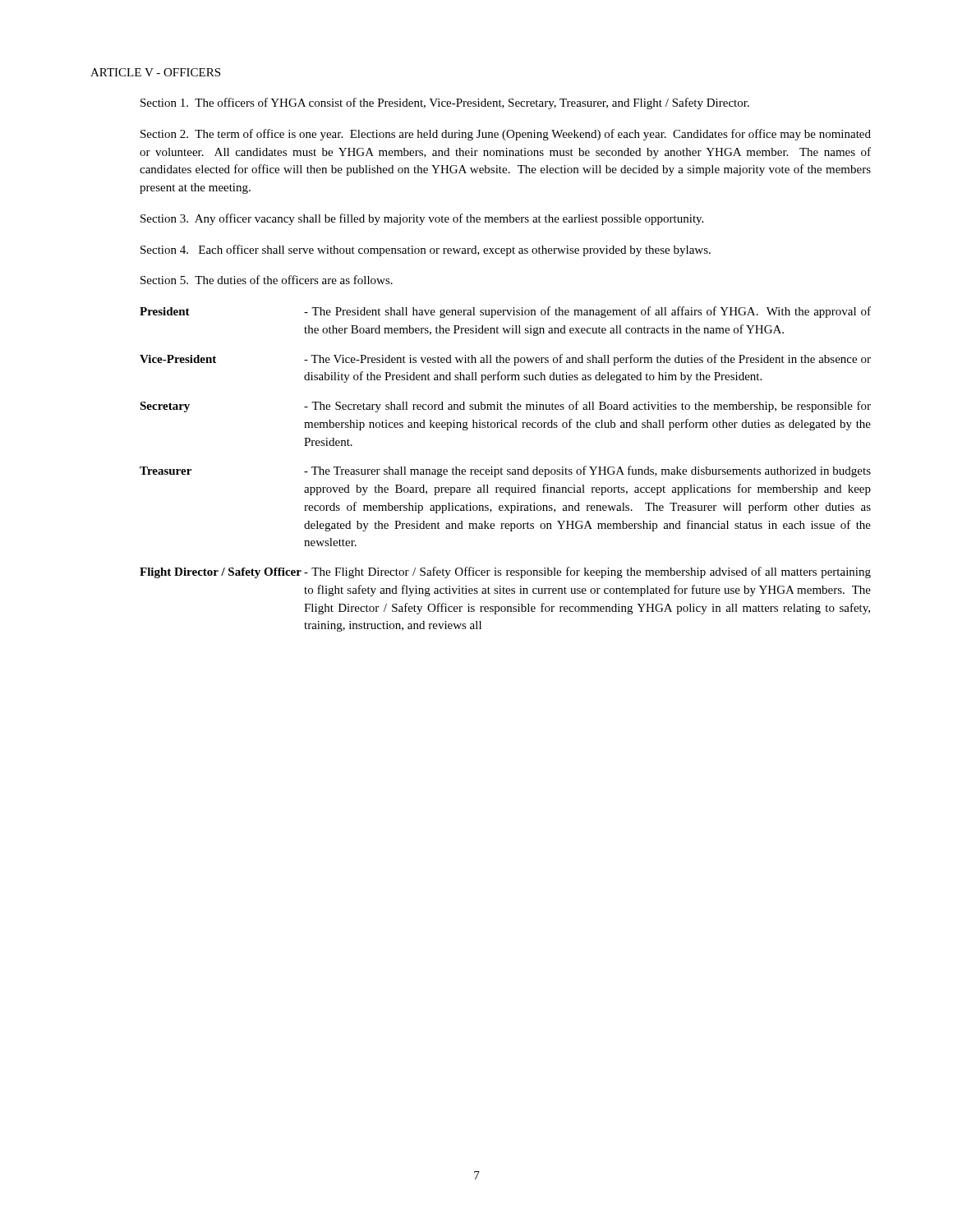Point to the block starting "ARTICLE V - OFFICERS"
This screenshot has height=1232, width=953.
pyautogui.click(x=156, y=72)
